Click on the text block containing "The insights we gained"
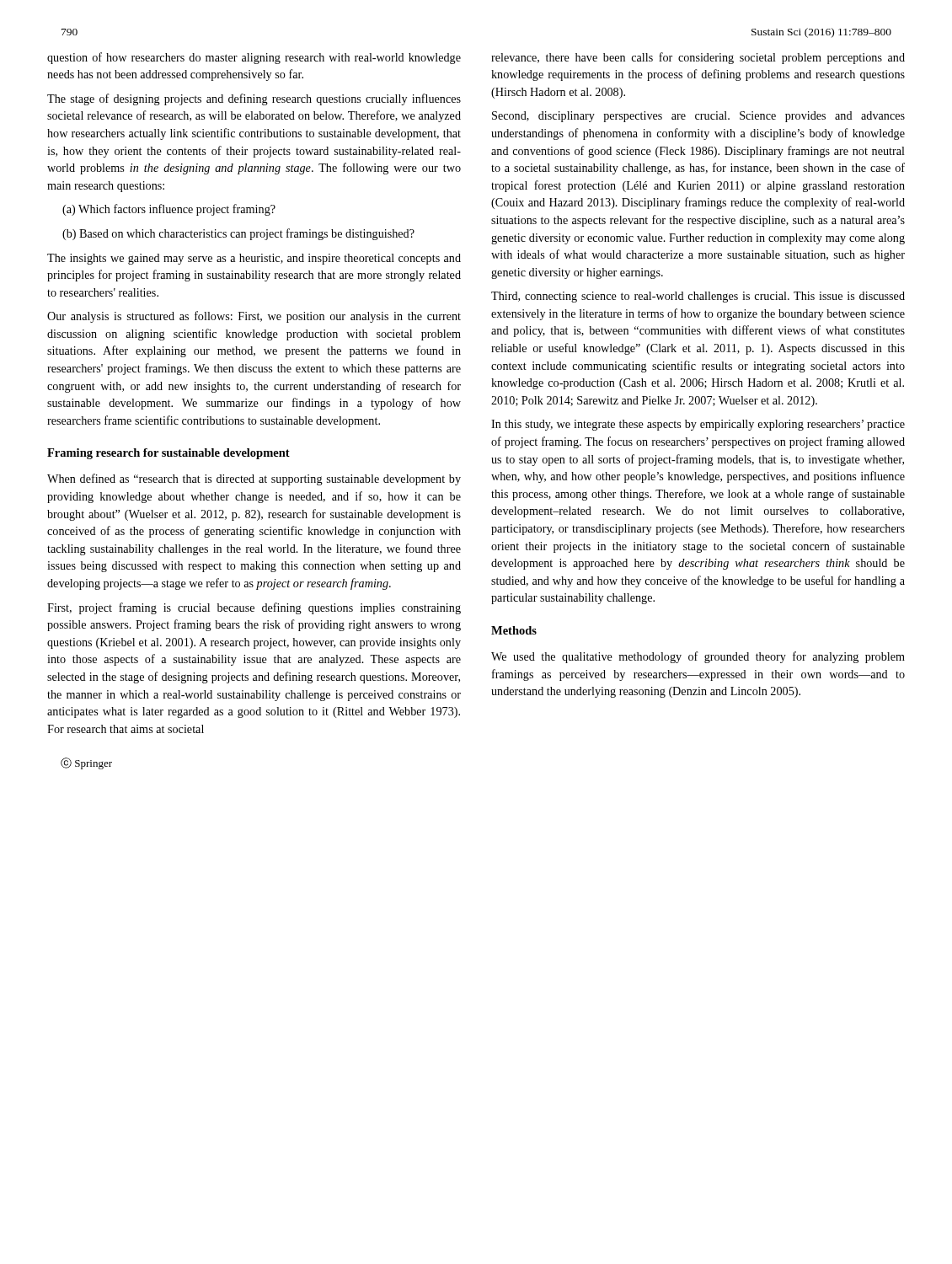This screenshot has height=1264, width=952. point(254,275)
